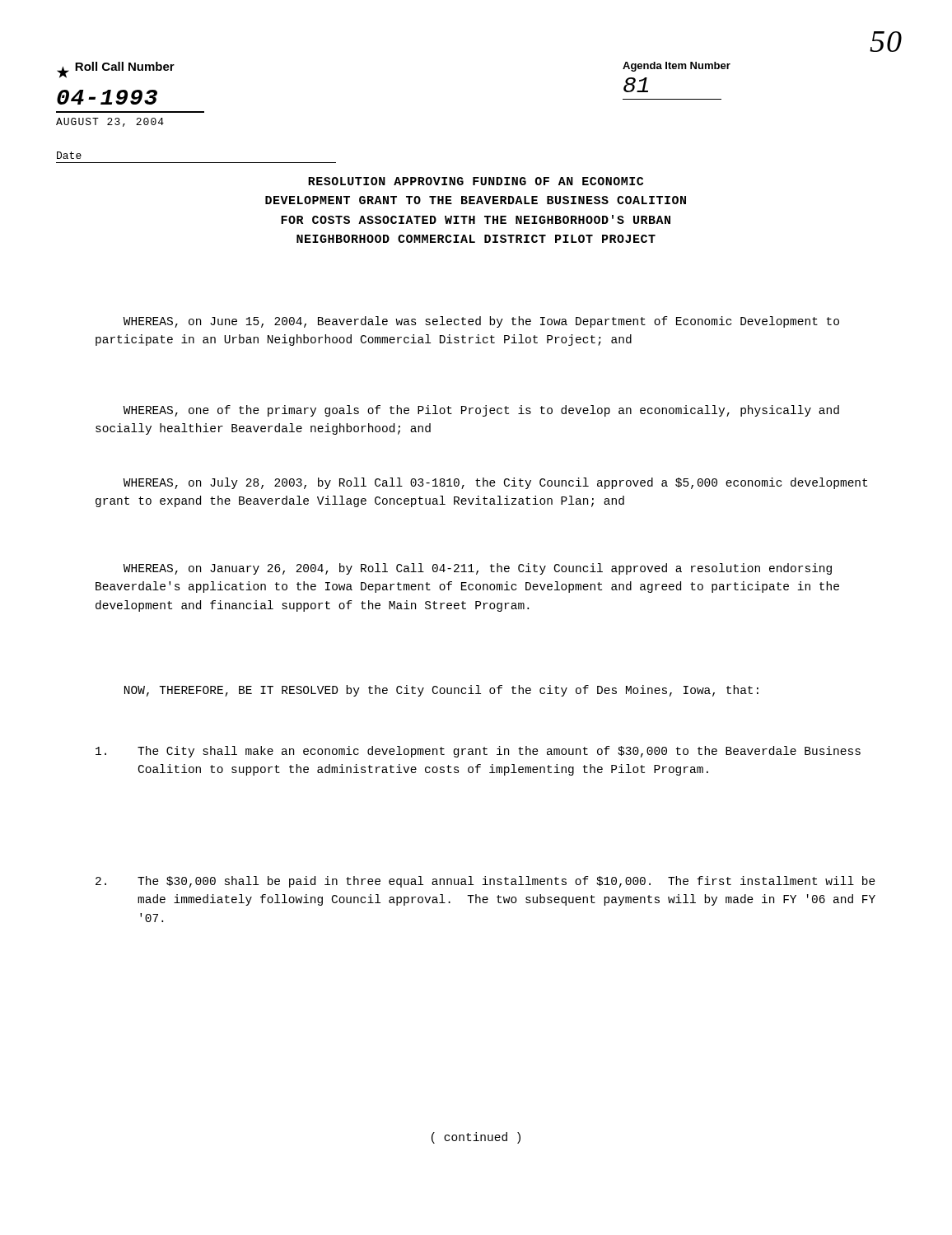Where is the passage that starts "★ Roll Call Number 04-1993"?
This screenshot has height=1235, width=952.
(x=116, y=70)
